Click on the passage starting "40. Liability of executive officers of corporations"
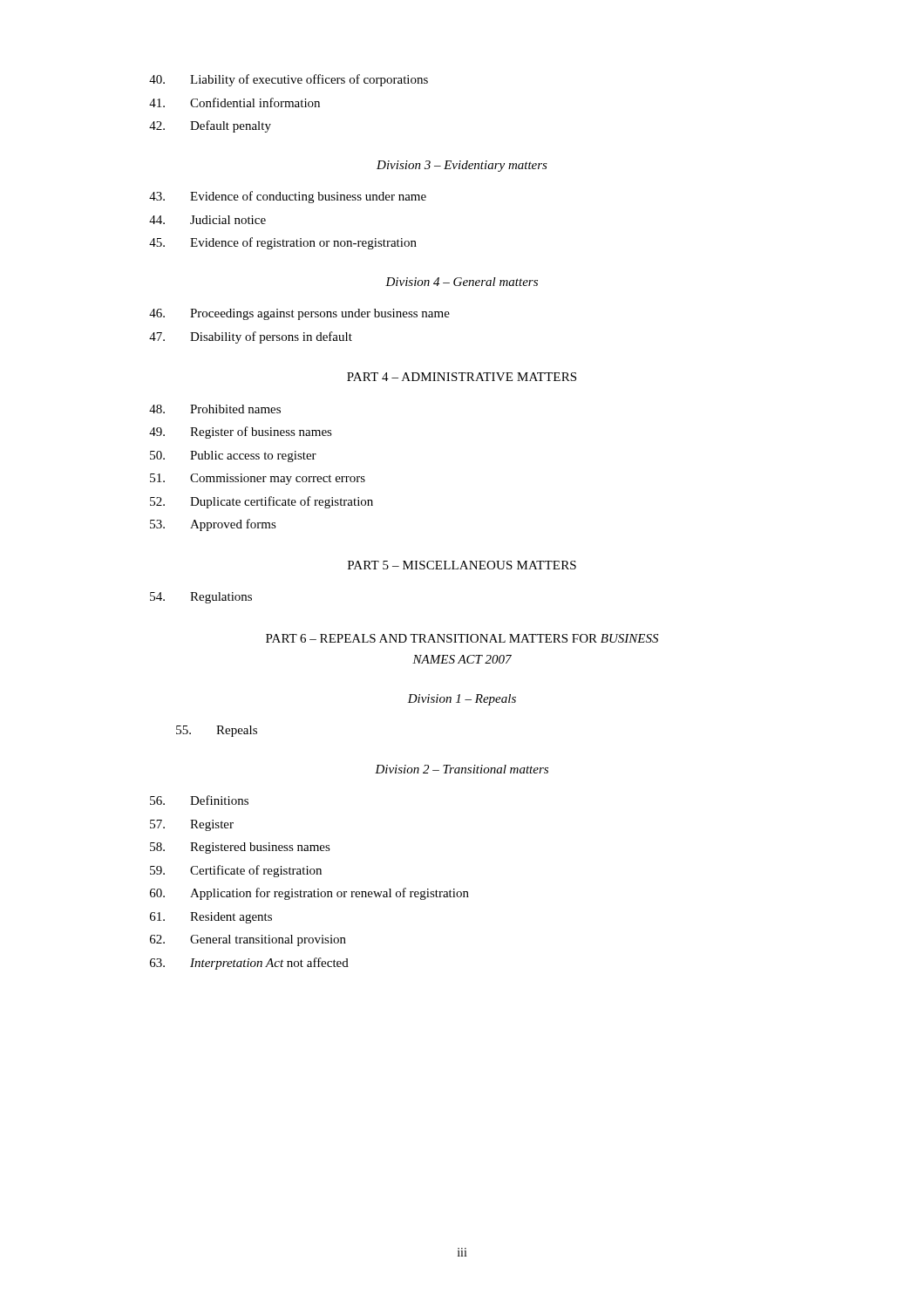The height and width of the screenshot is (1308, 924). (289, 80)
